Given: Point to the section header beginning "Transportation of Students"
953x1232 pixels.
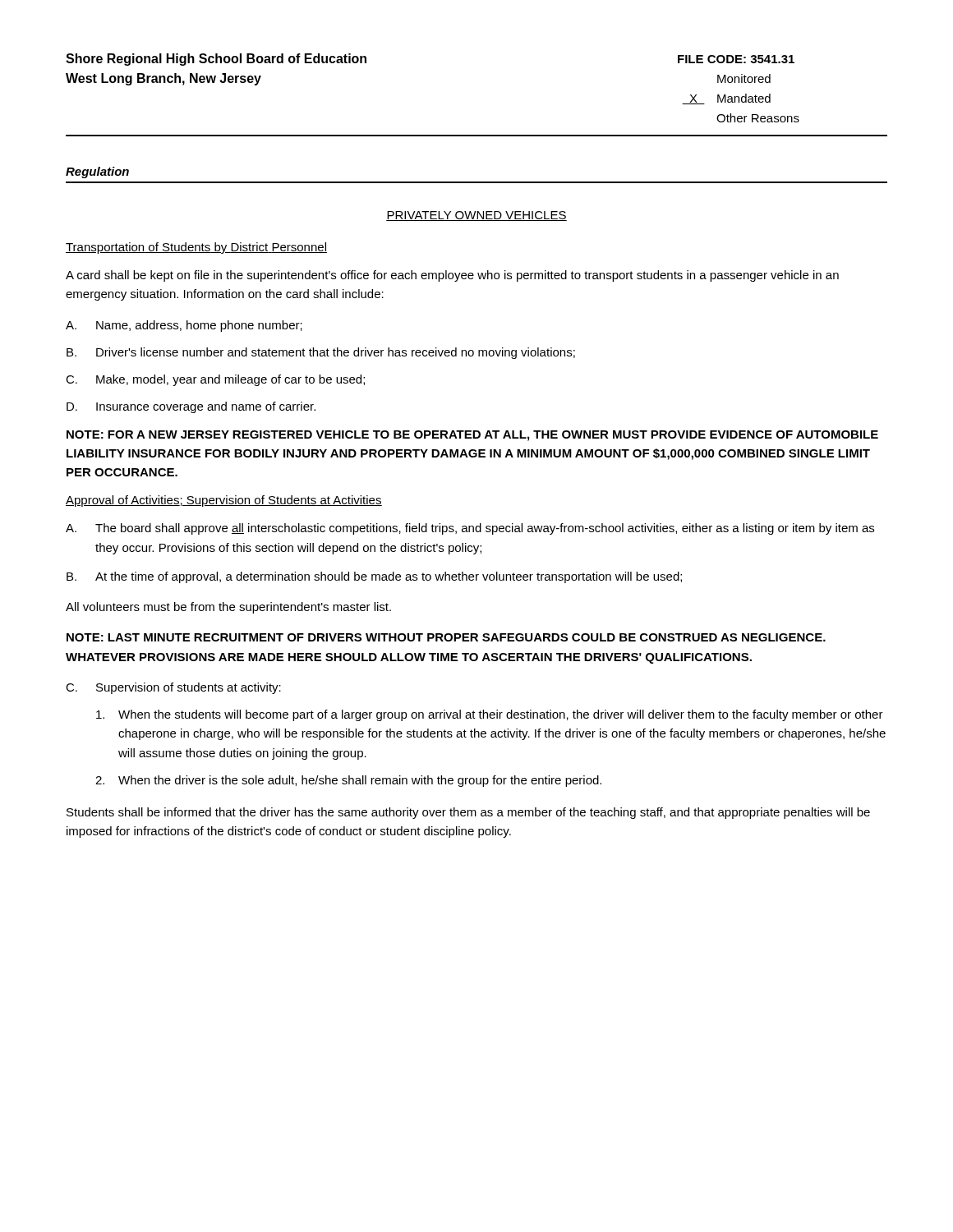Looking at the screenshot, I should point(196,247).
